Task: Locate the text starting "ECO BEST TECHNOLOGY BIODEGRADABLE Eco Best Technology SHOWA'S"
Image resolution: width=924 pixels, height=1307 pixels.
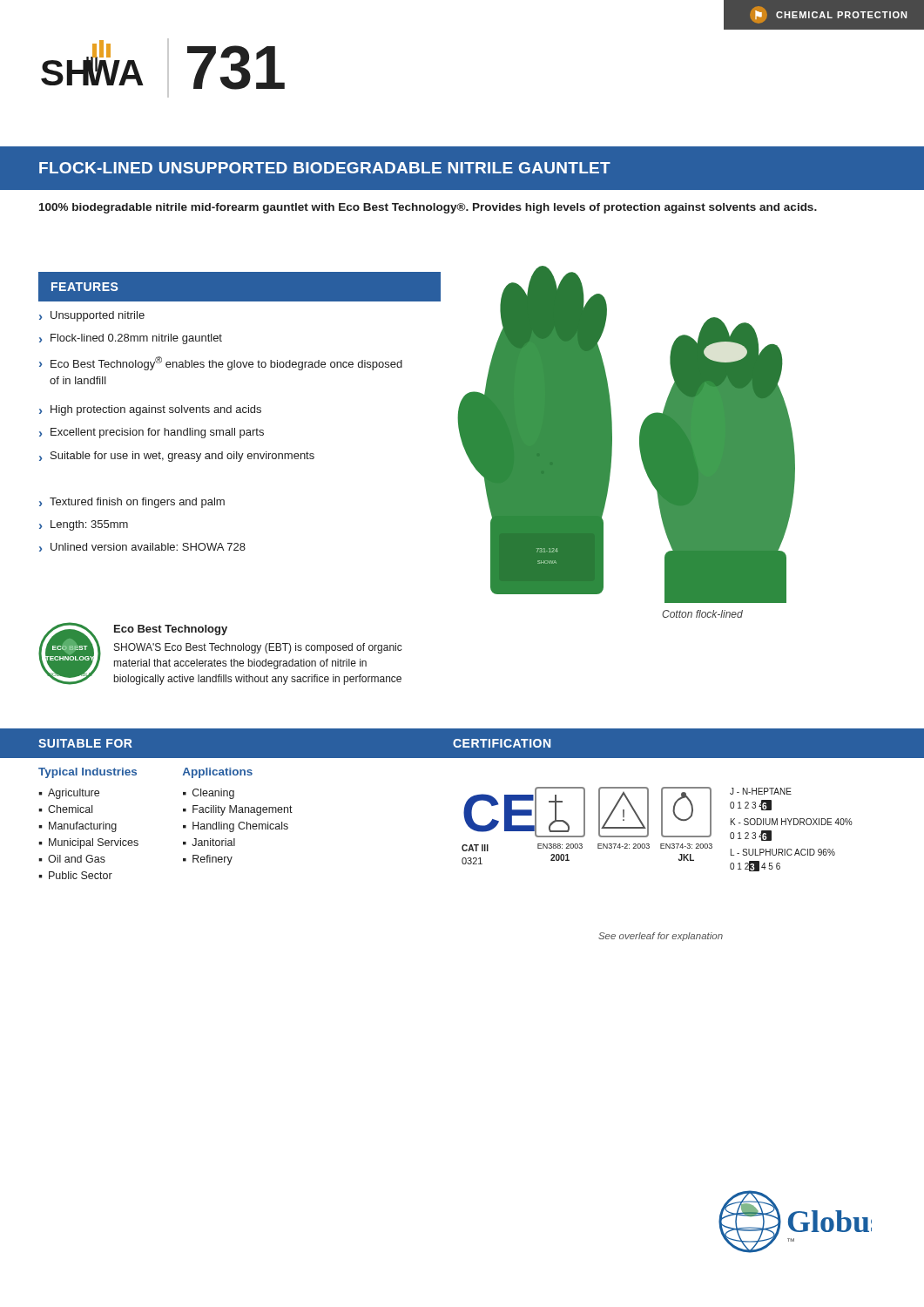Action: (223, 654)
